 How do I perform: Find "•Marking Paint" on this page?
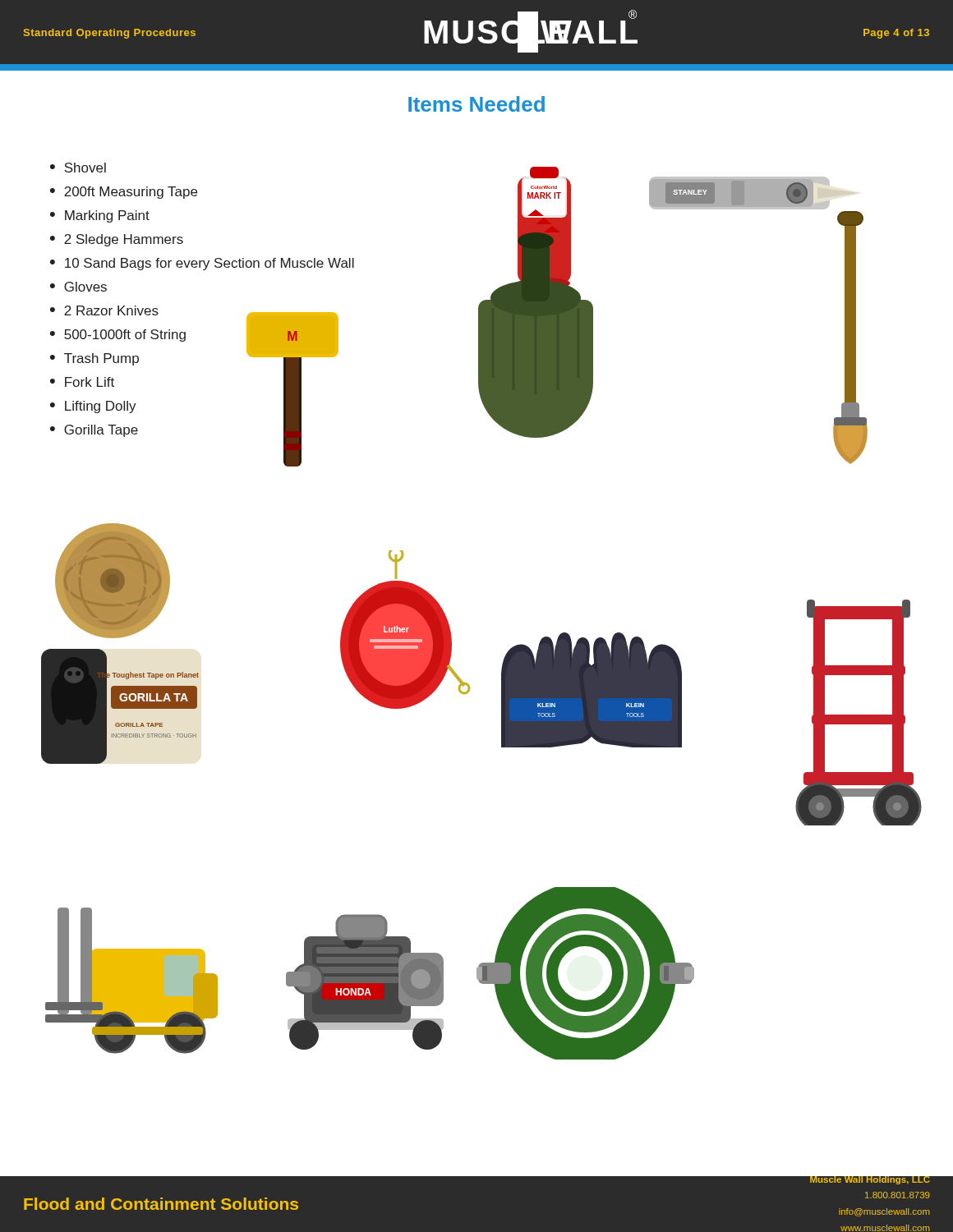(x=99, y=215)
